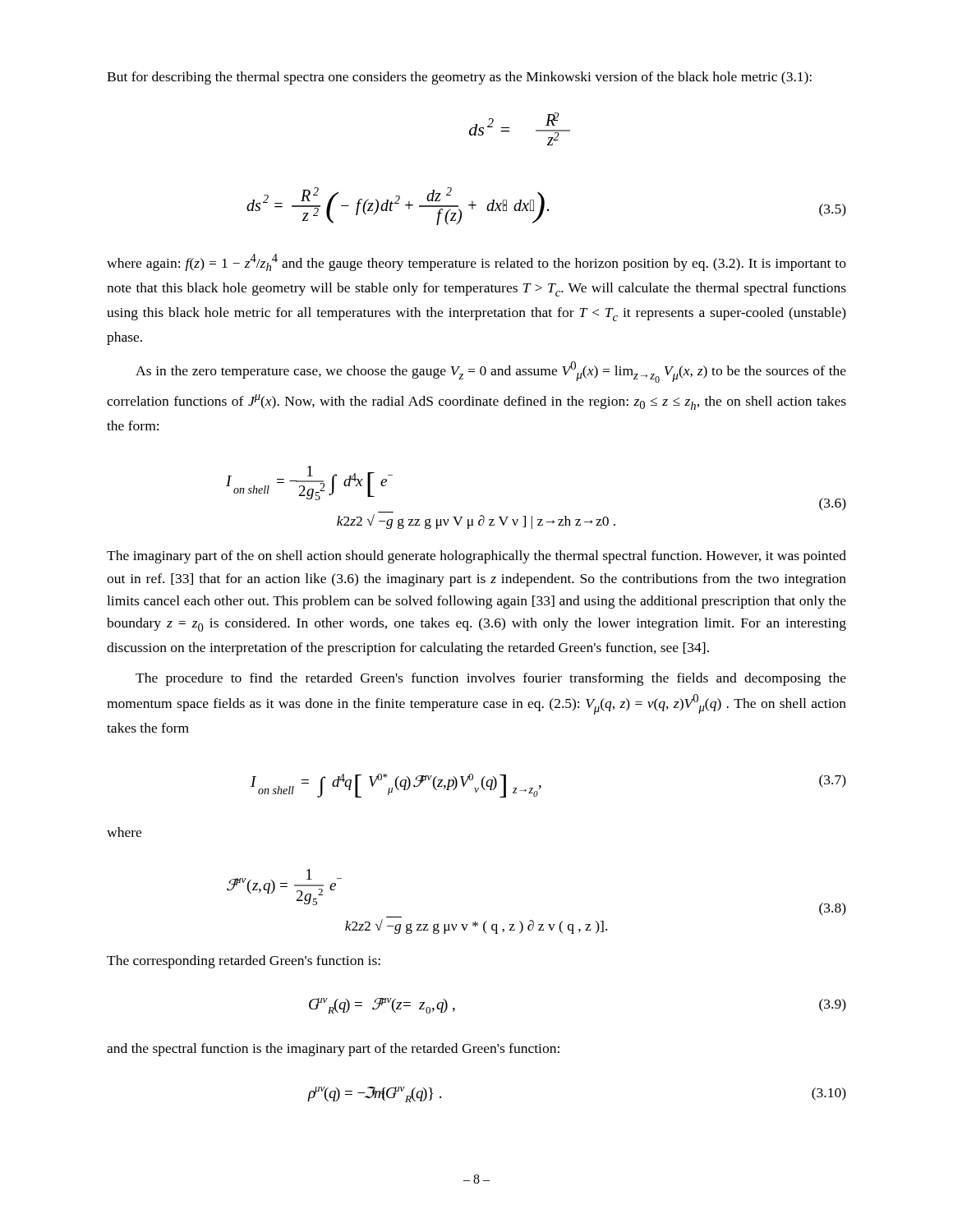Viewport: 953px width, 1232px height.
Task: Point to the block starting "The corresponding retarded"
Action: (244, 962)
